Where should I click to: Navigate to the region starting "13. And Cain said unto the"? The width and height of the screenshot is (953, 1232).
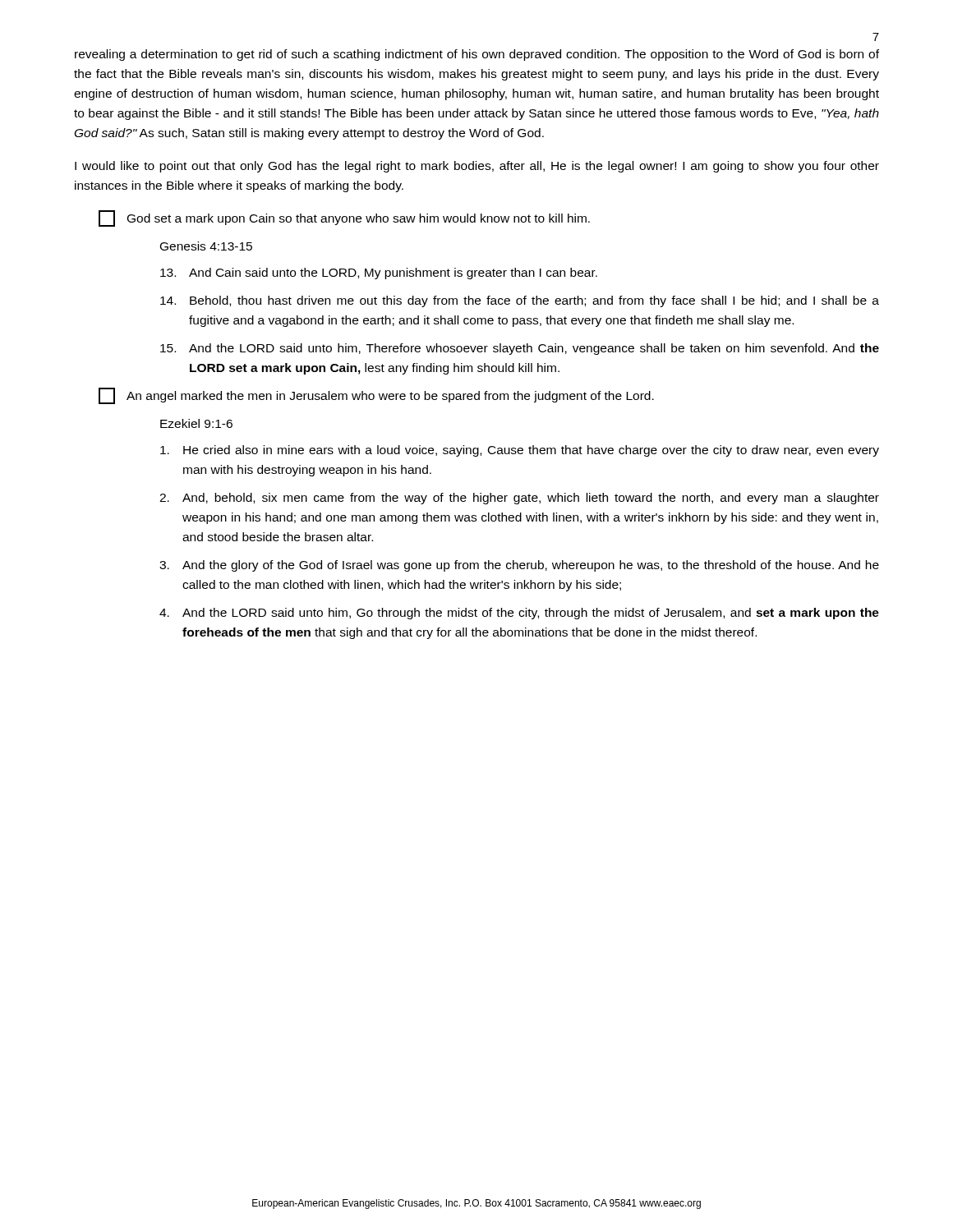point(519,273)
